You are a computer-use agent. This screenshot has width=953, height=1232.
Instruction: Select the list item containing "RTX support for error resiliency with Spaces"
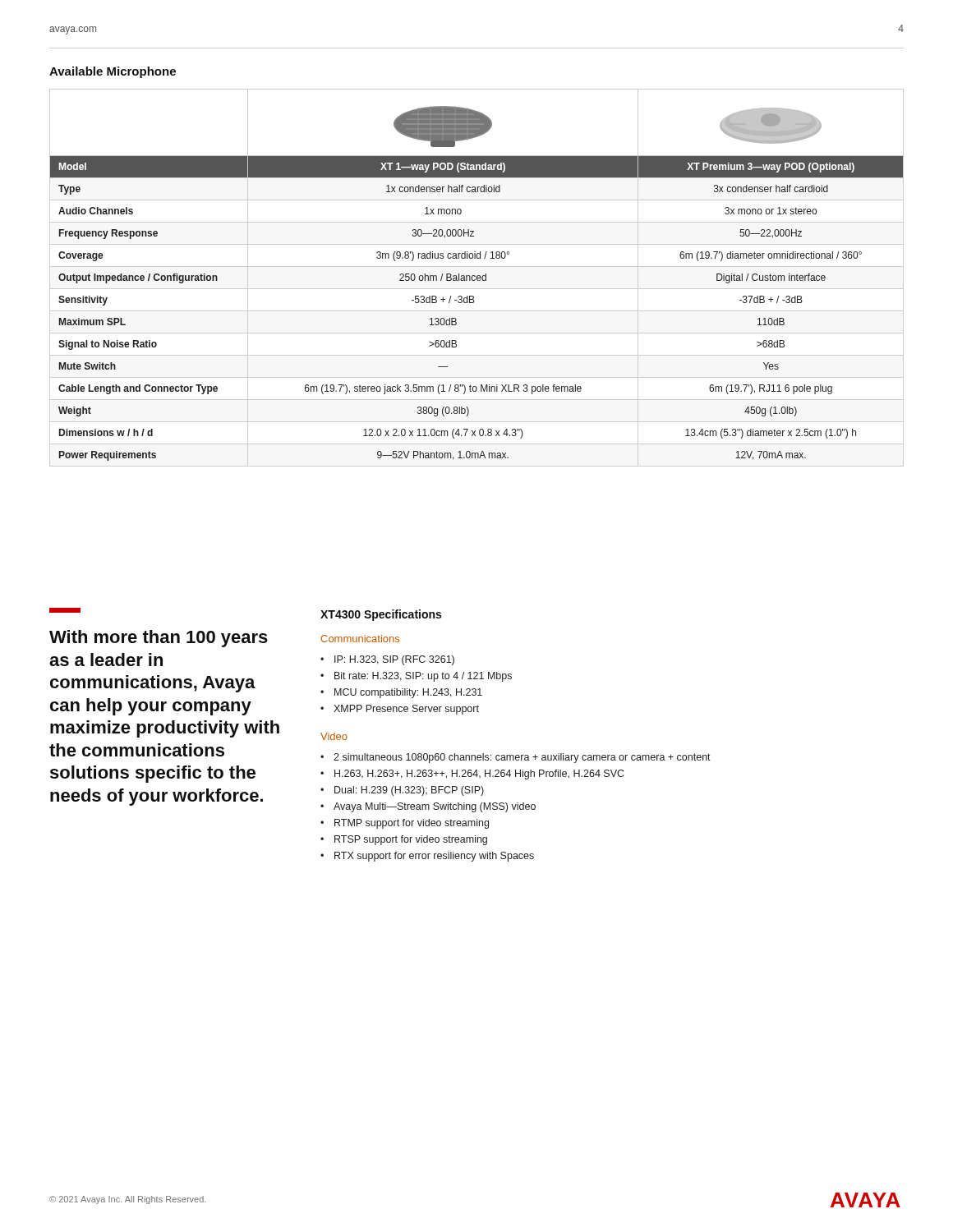coord(434,856)
